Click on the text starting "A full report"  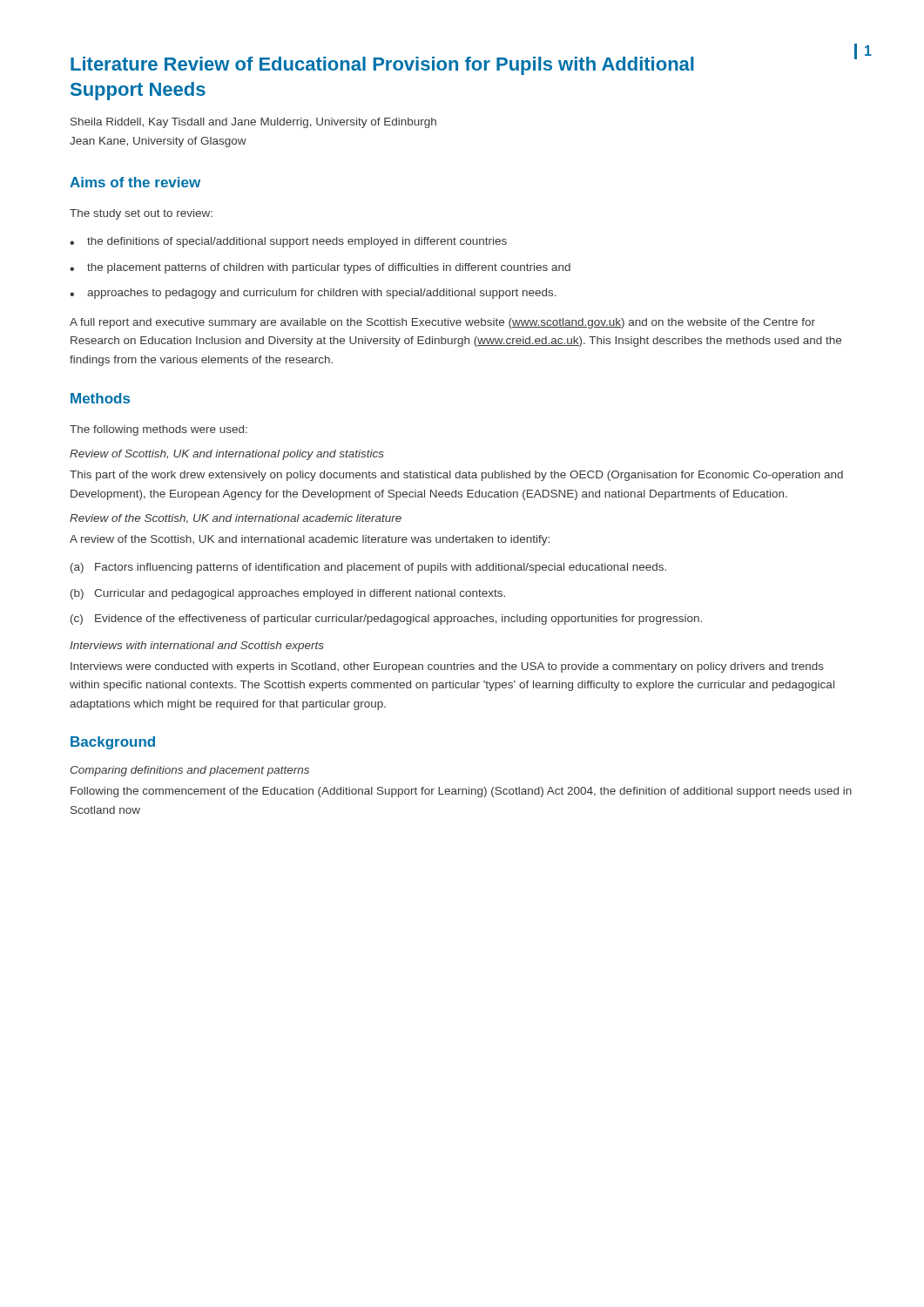tap(456, 341)
